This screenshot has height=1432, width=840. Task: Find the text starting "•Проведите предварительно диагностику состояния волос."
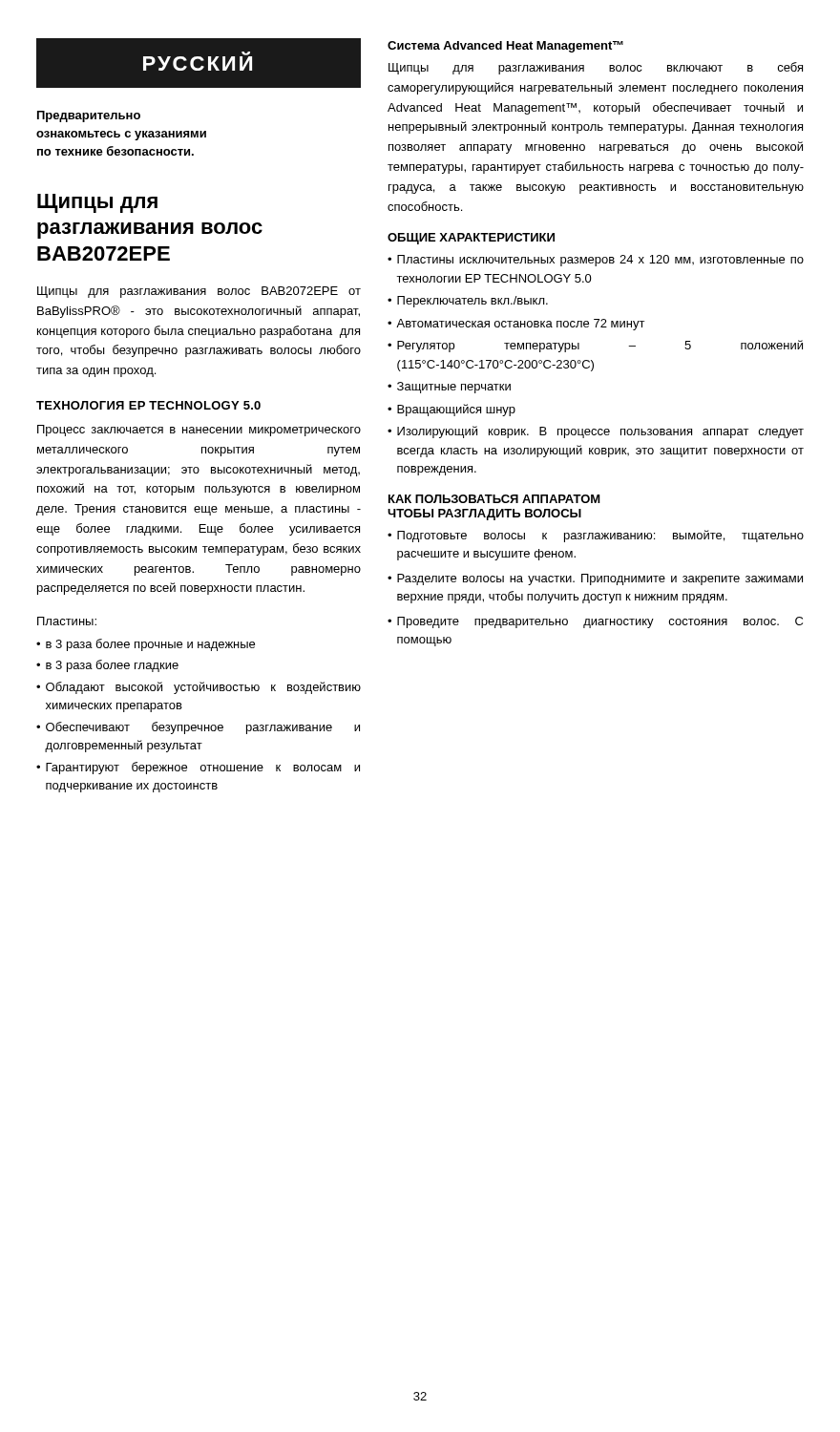pos(596,630)
